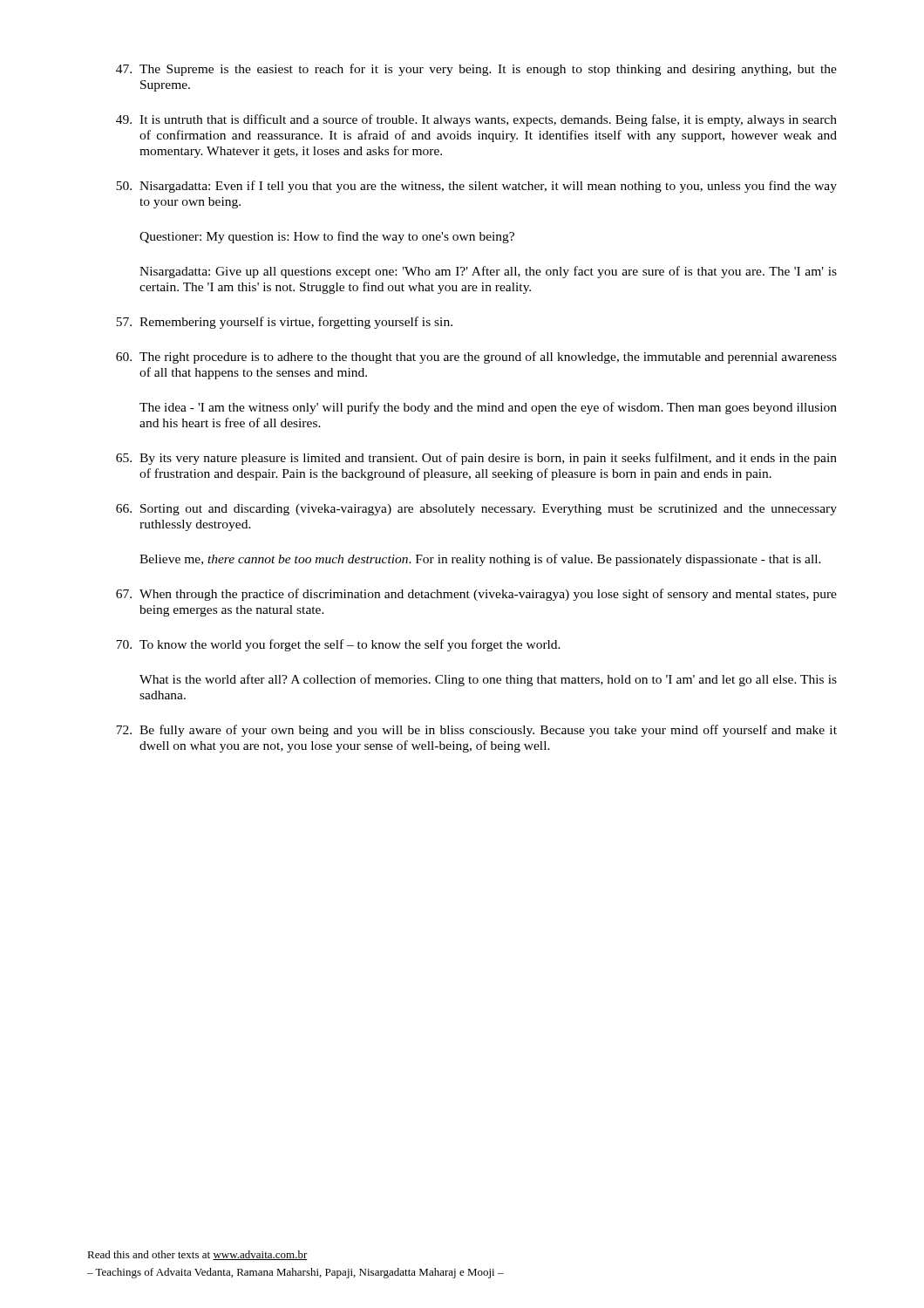Screen dimensions: 1308x924
Task: Locate the text block starting "47. The Supreme is the easiest"
Action: [x=462, y=77]
